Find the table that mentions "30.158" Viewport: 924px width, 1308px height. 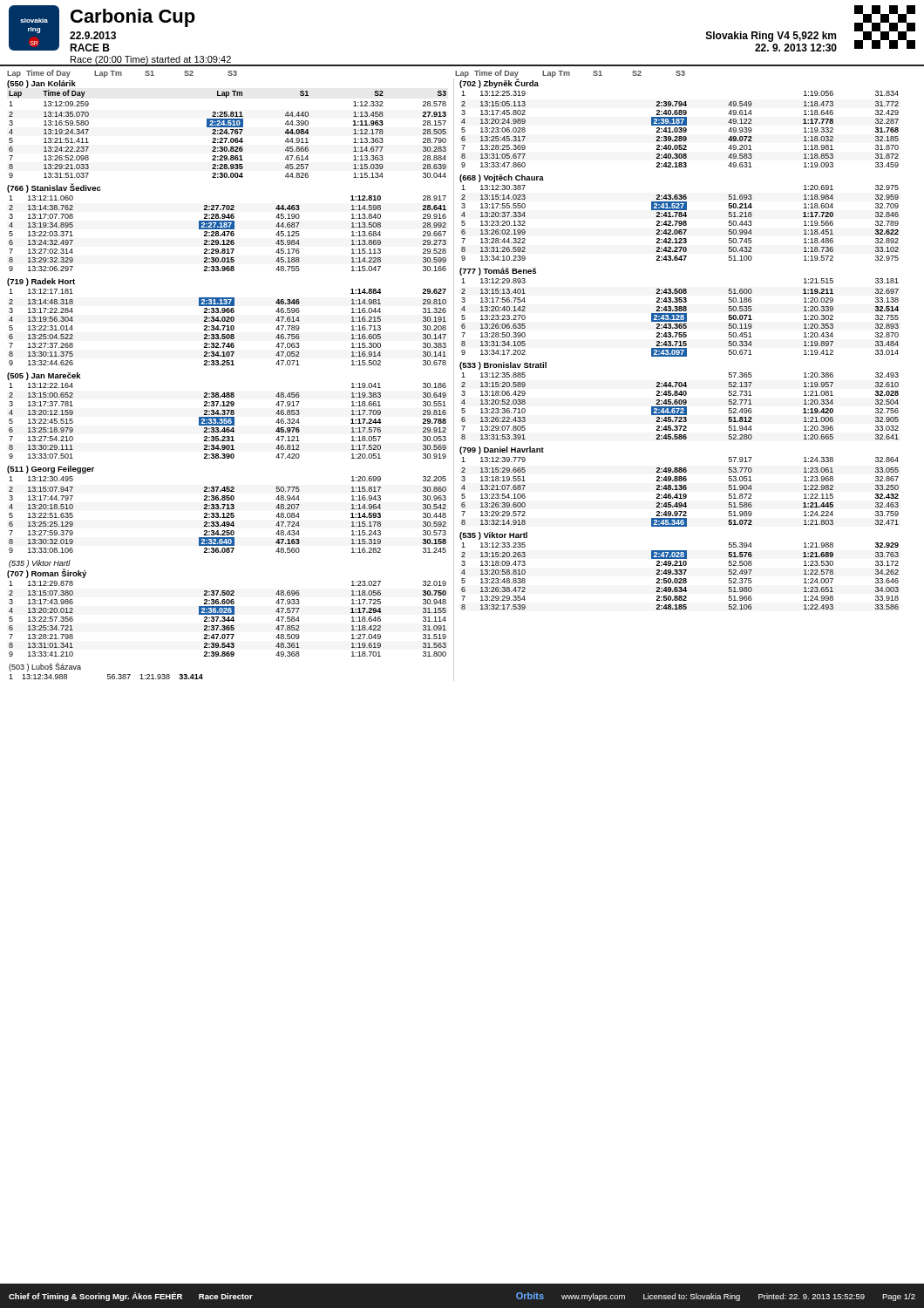click(x=227, y=509)
